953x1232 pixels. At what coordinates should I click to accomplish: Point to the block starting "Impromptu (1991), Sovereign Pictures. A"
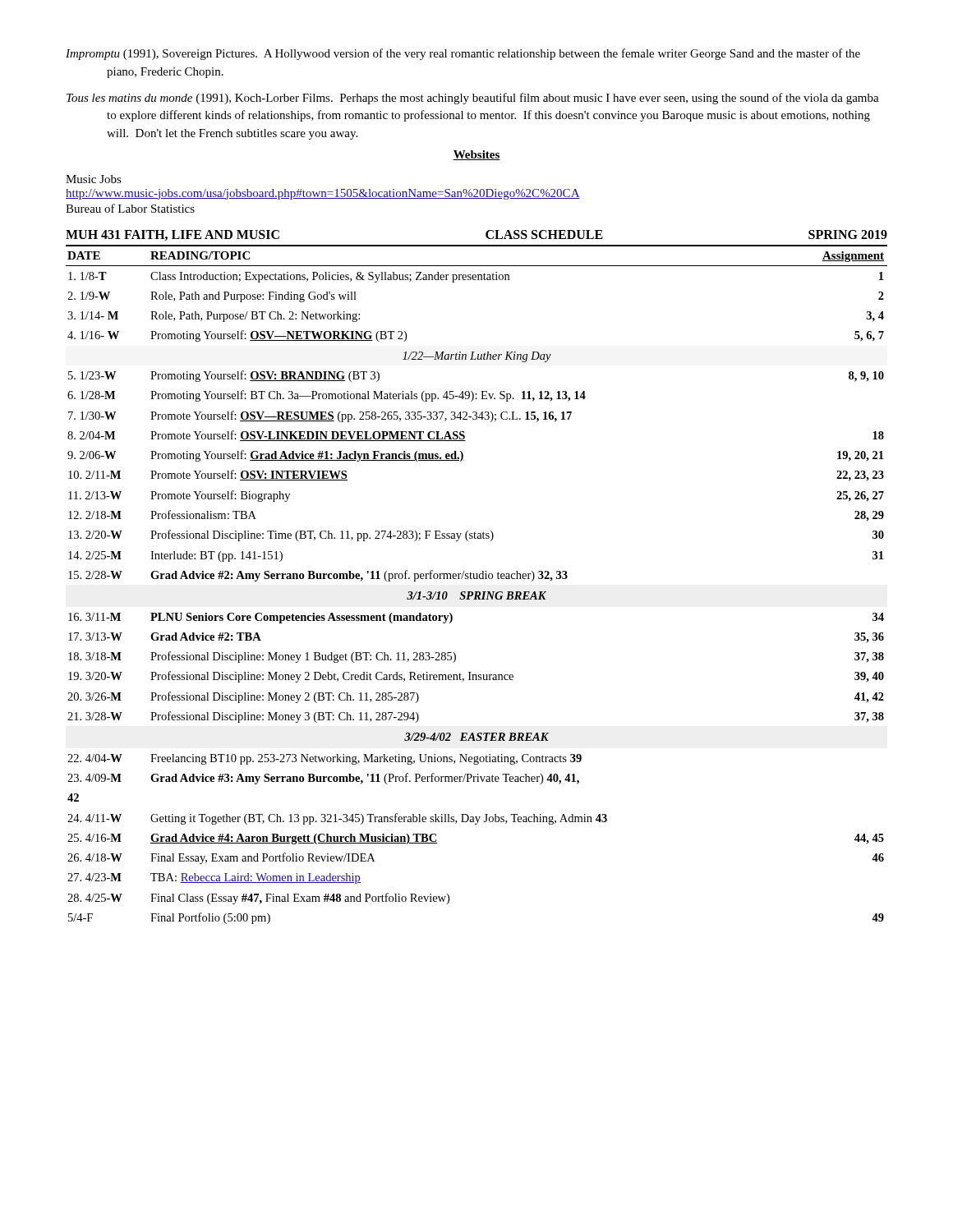pyautogui.click(x=463, y=62)
